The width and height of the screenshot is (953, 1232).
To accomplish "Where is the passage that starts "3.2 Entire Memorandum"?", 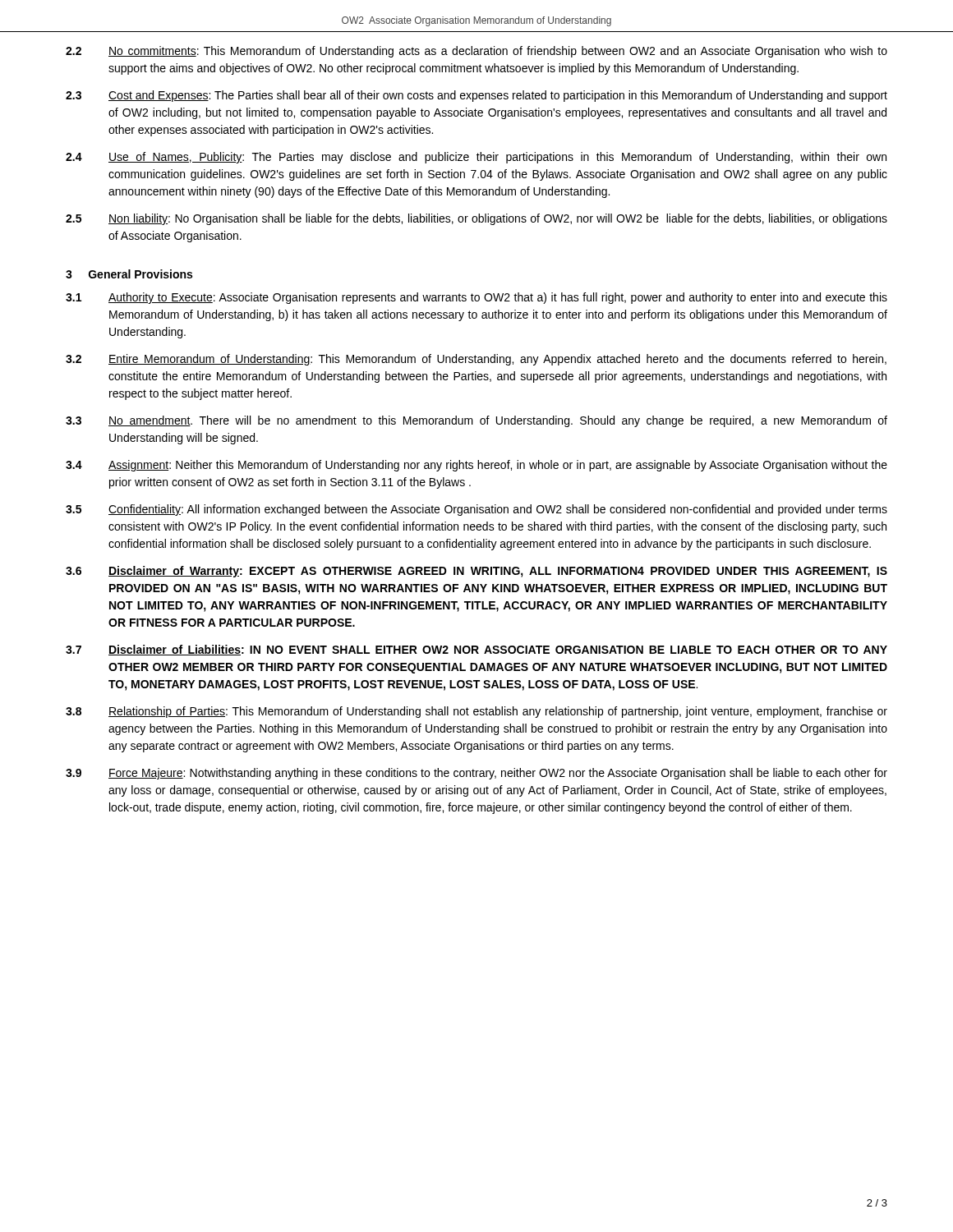I will click(x=476, y=377).
